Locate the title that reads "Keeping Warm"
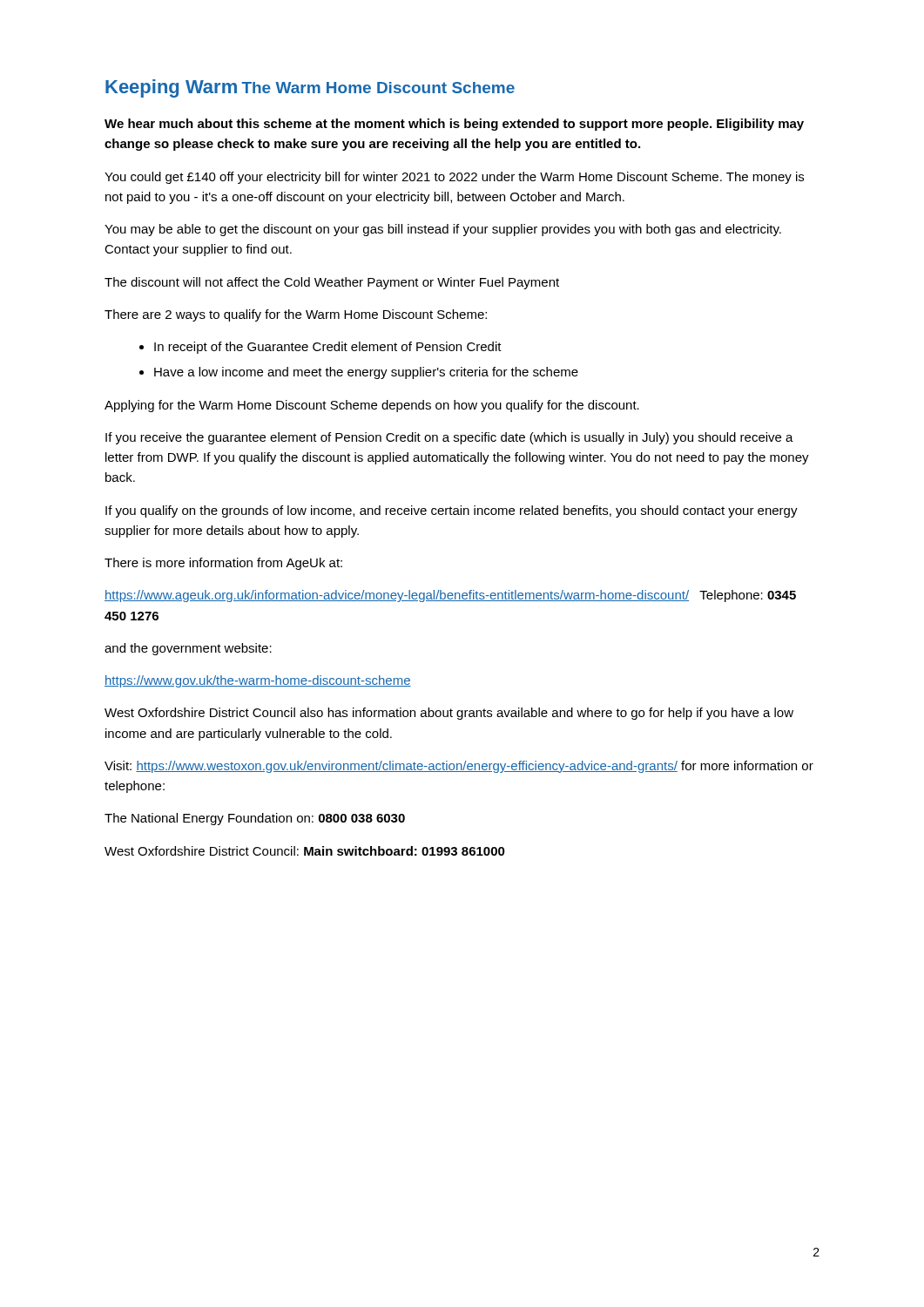This screenshot has height=1307, width=924. [x=171, y=87]
